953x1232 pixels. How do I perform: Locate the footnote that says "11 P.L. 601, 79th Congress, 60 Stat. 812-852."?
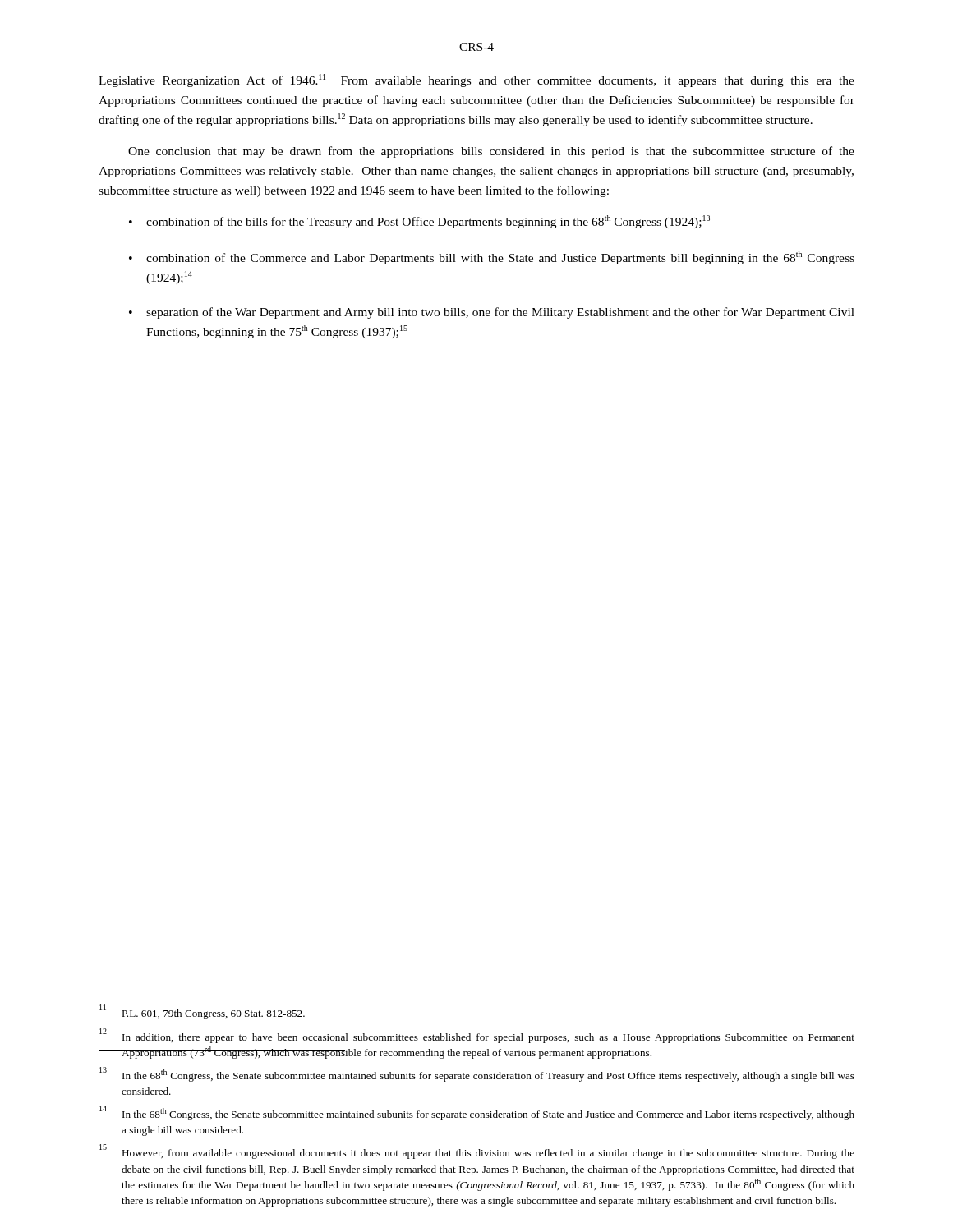click(x=202, y=1012)
